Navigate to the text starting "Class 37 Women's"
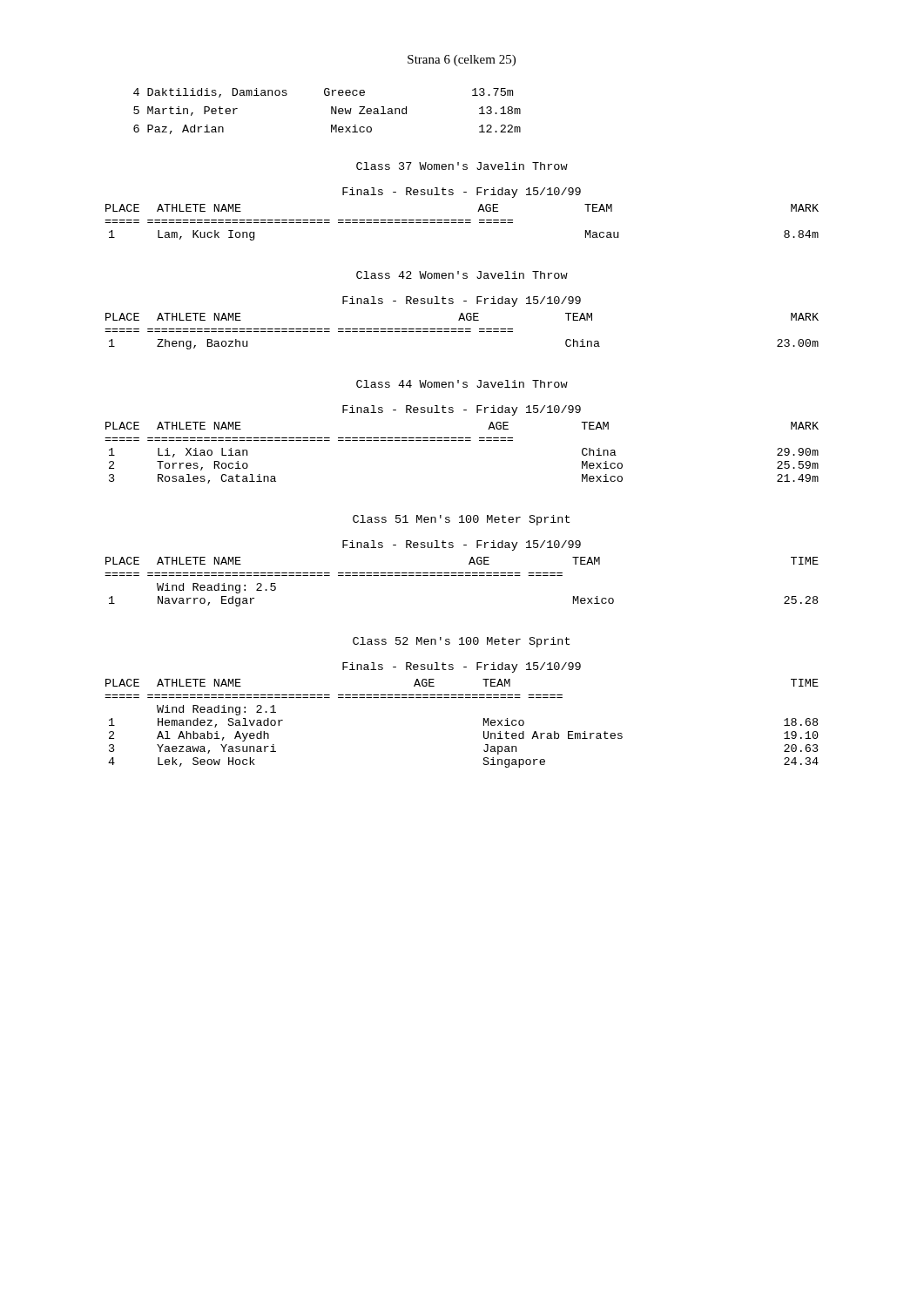This screenshot has height=1307, width=924. (462, 167)
